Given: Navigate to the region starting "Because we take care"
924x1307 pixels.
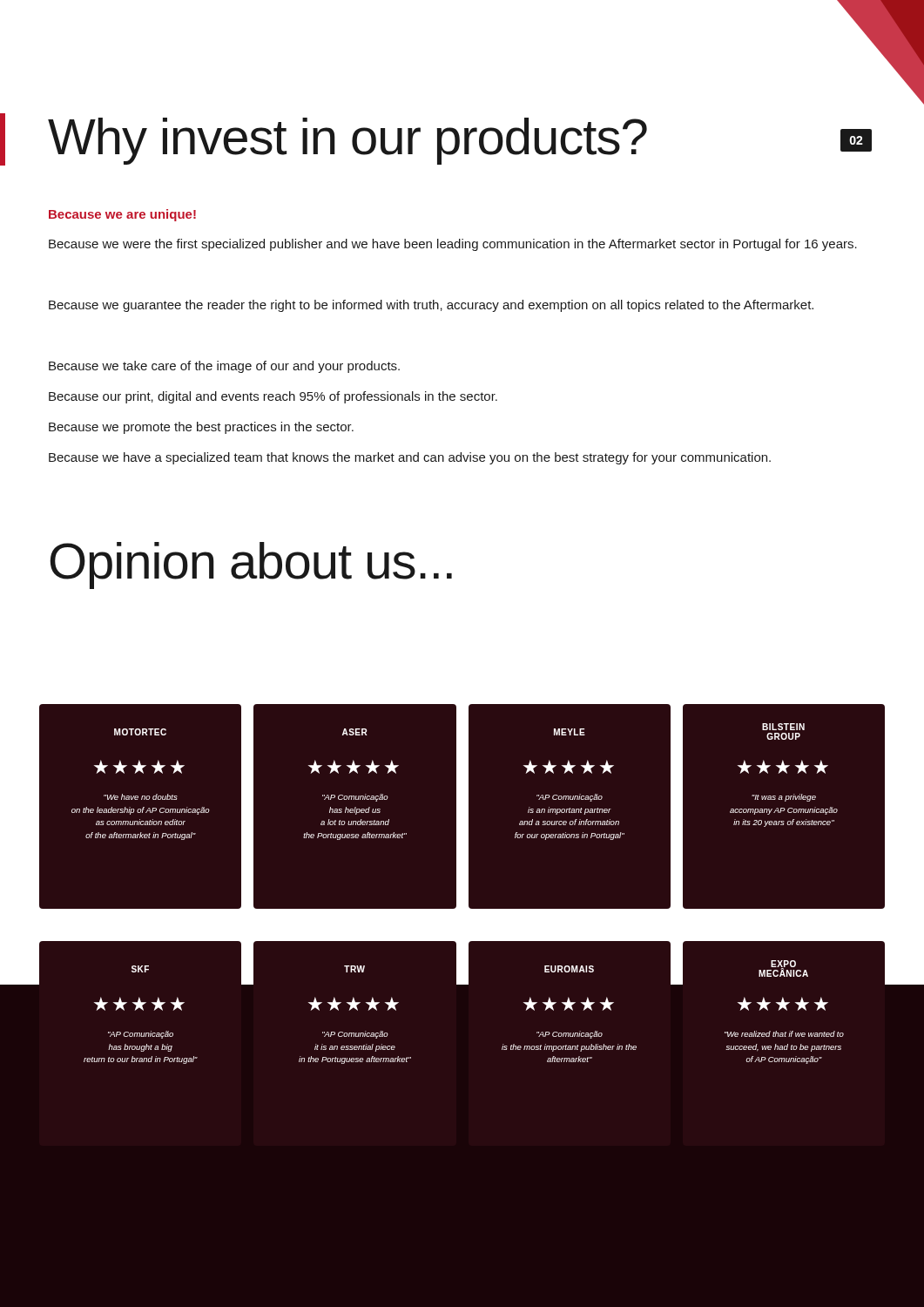Looking at the screenshot, I should (224, 366).
